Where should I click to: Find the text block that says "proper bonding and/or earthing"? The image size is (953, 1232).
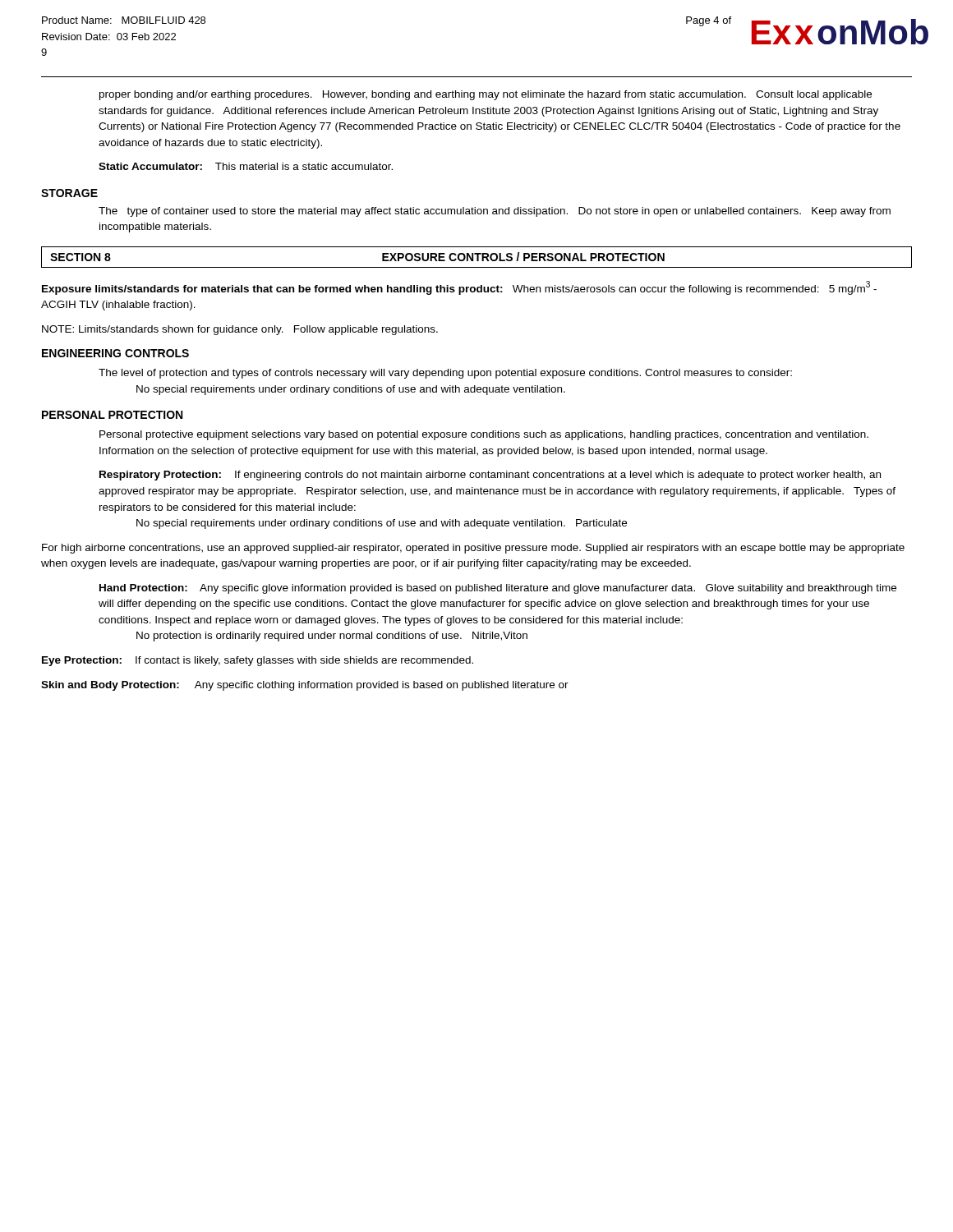500,118
